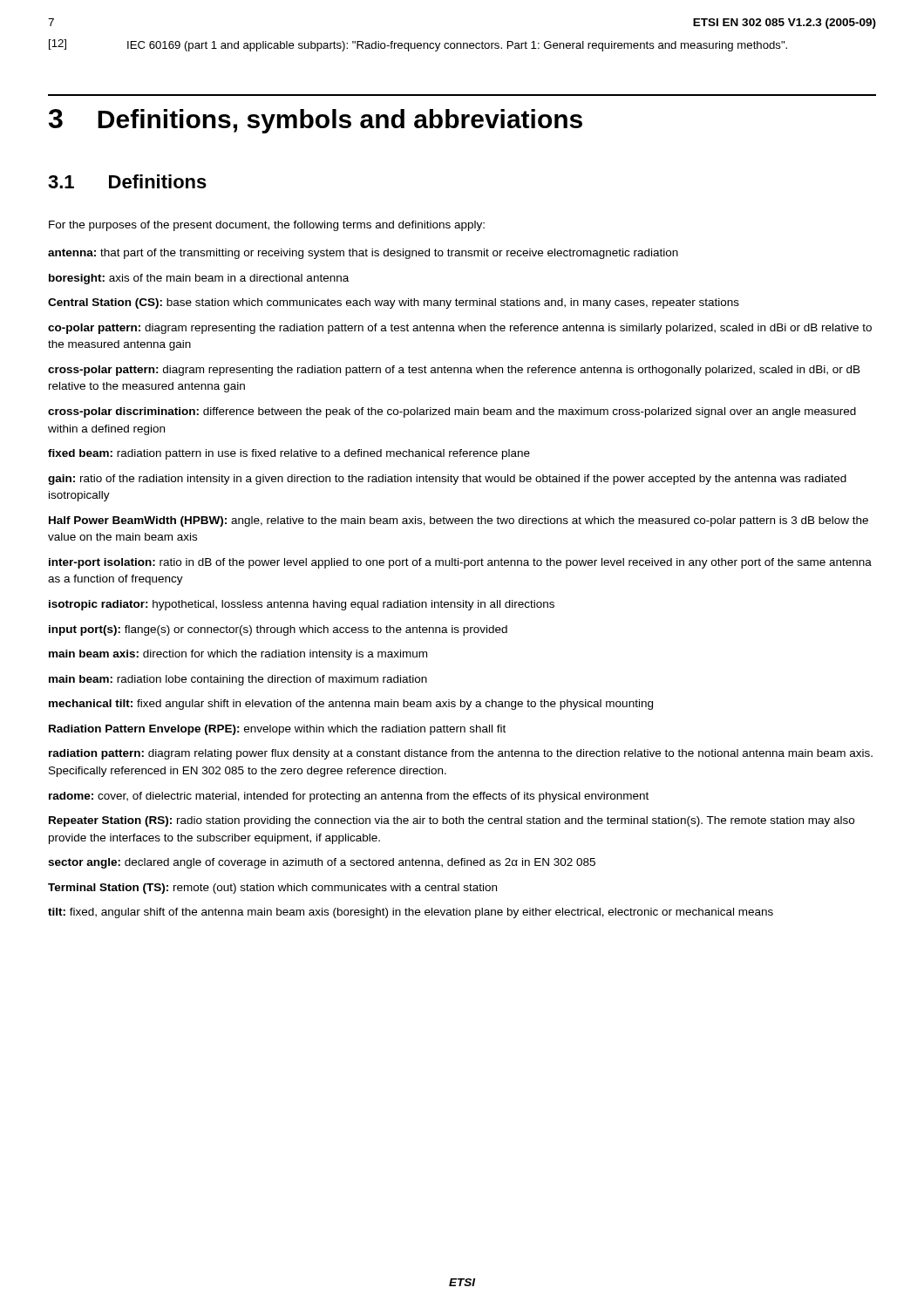
Task: Locate the region starting "cross-polar pattern: diagram representing the radiation"
Action: [x=454, y=378]
